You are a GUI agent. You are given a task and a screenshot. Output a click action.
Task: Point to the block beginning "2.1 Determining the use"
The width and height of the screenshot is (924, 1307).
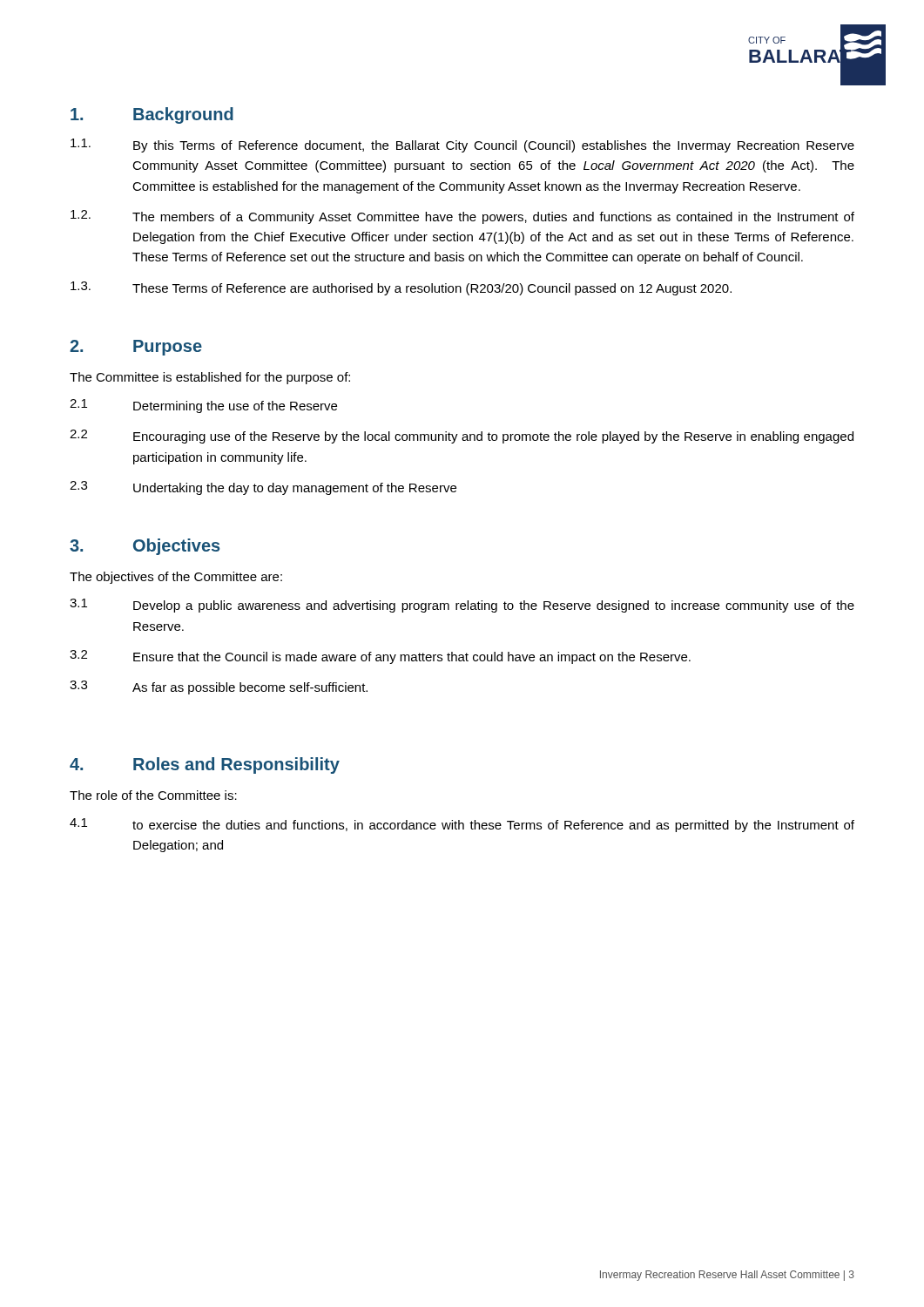click(203, 406)
